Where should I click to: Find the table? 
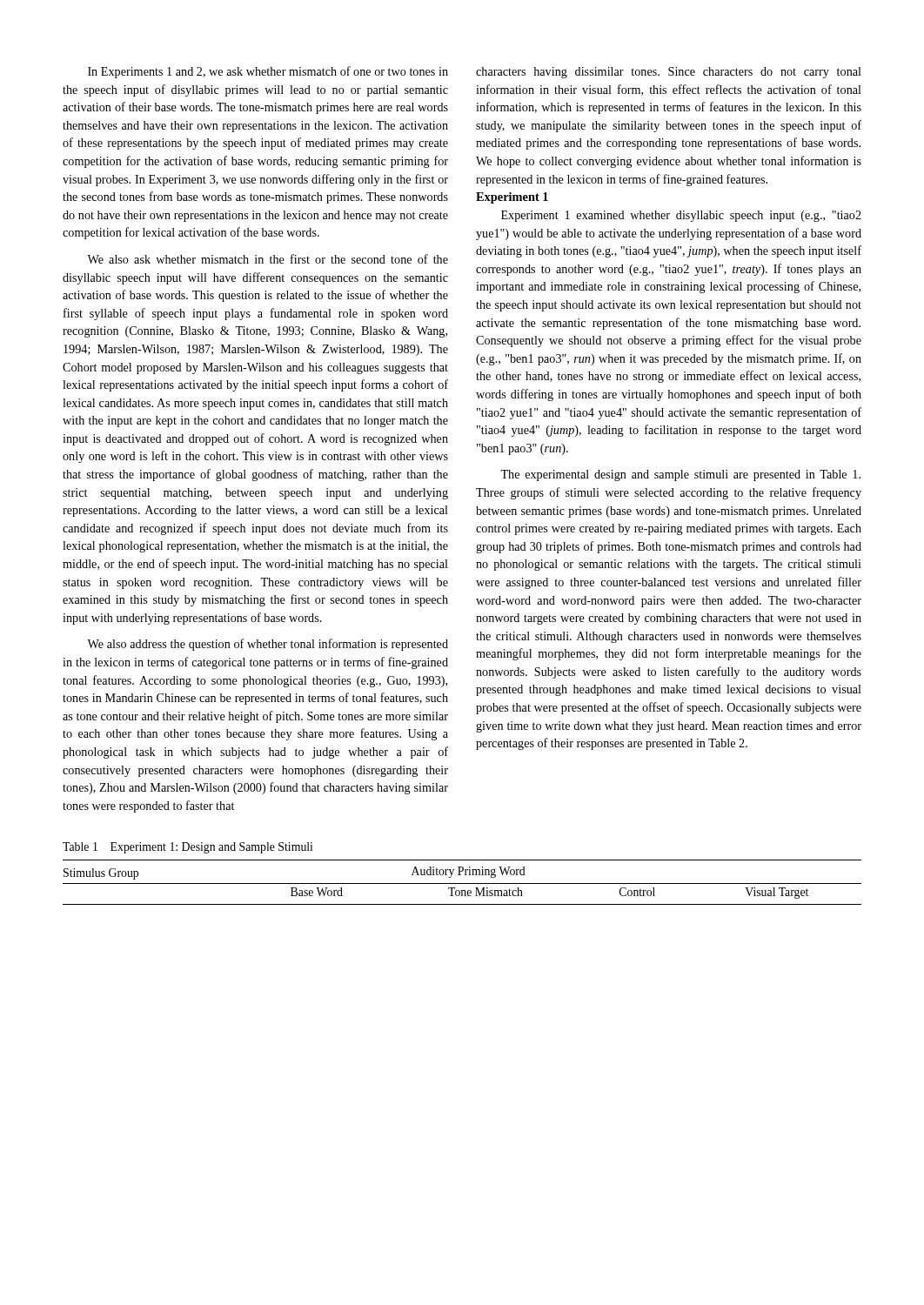coord(462,920)
